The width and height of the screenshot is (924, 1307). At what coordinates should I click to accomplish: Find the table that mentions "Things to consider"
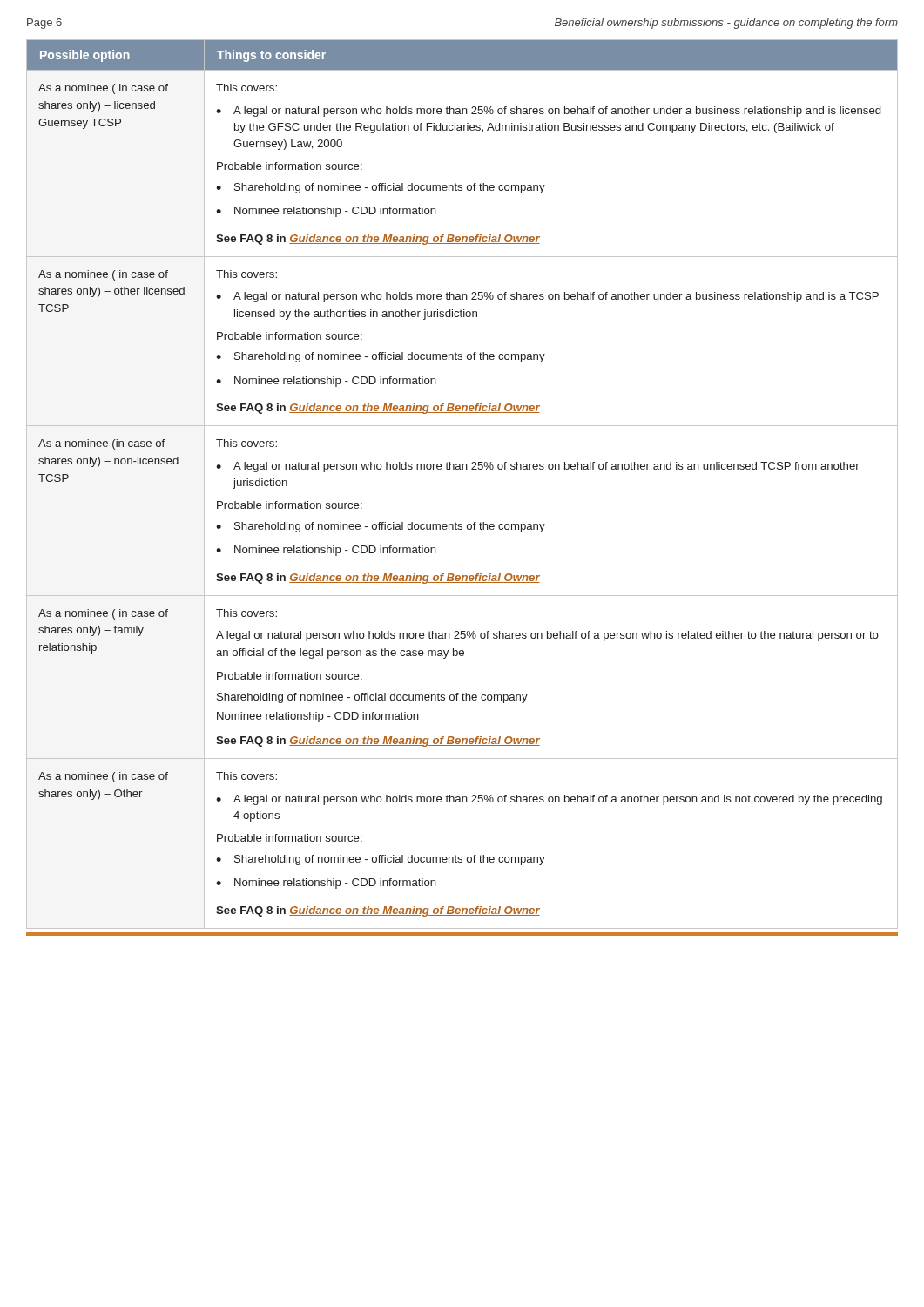click(462, 484)
